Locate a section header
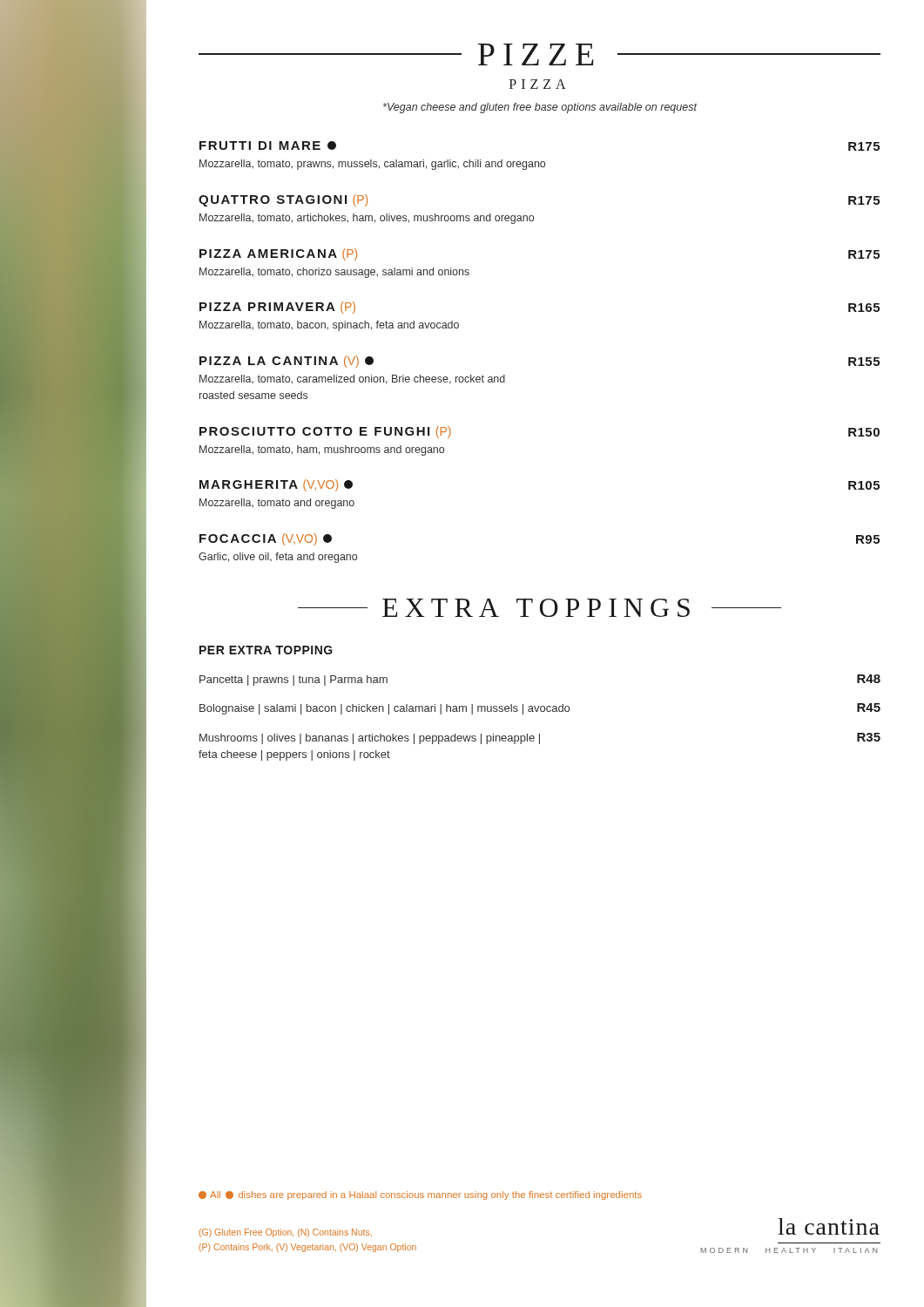The image size is (924, 1307). click(540, 608)
